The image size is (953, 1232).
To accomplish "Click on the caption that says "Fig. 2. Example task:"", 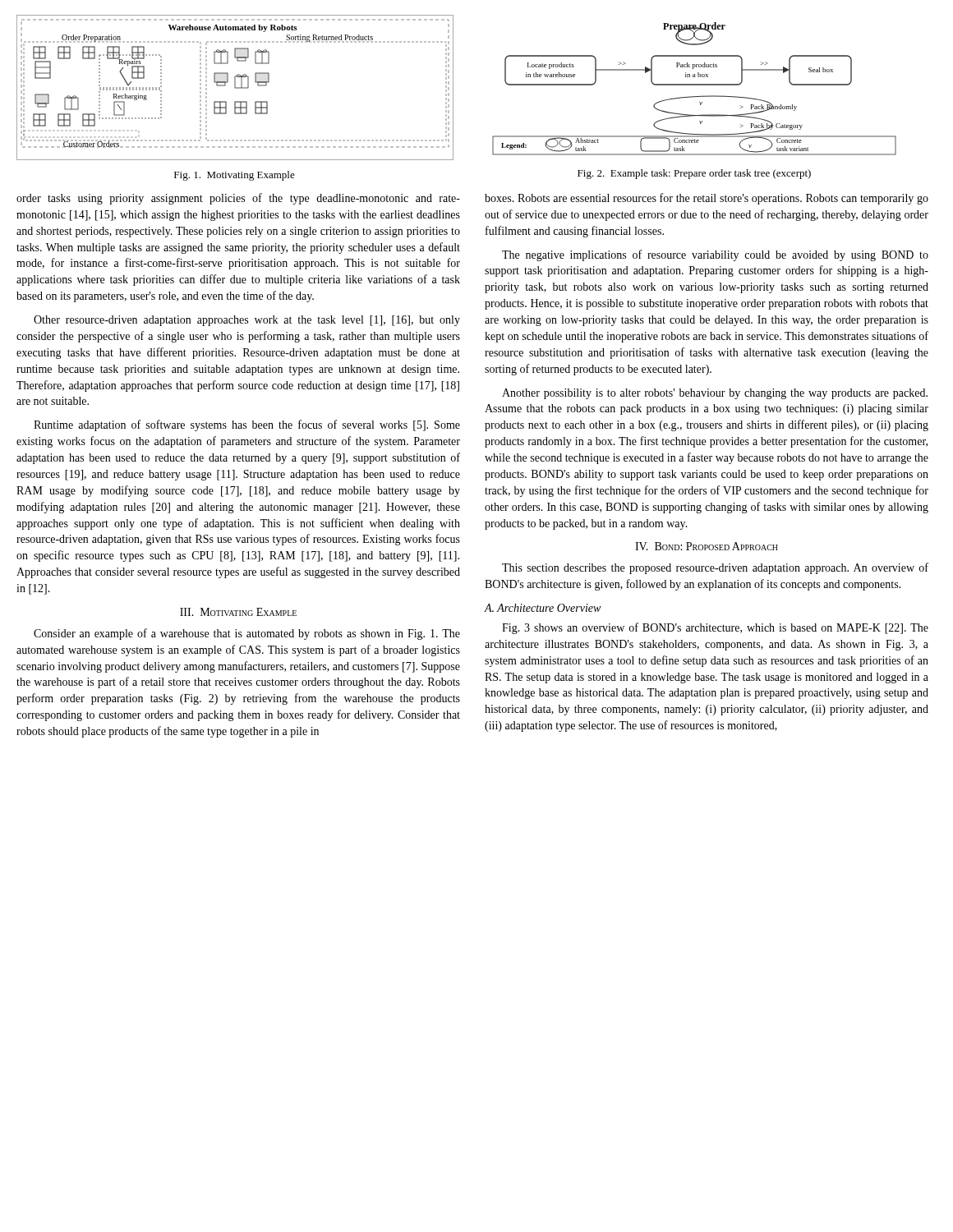I will click(x=694, y=173).
